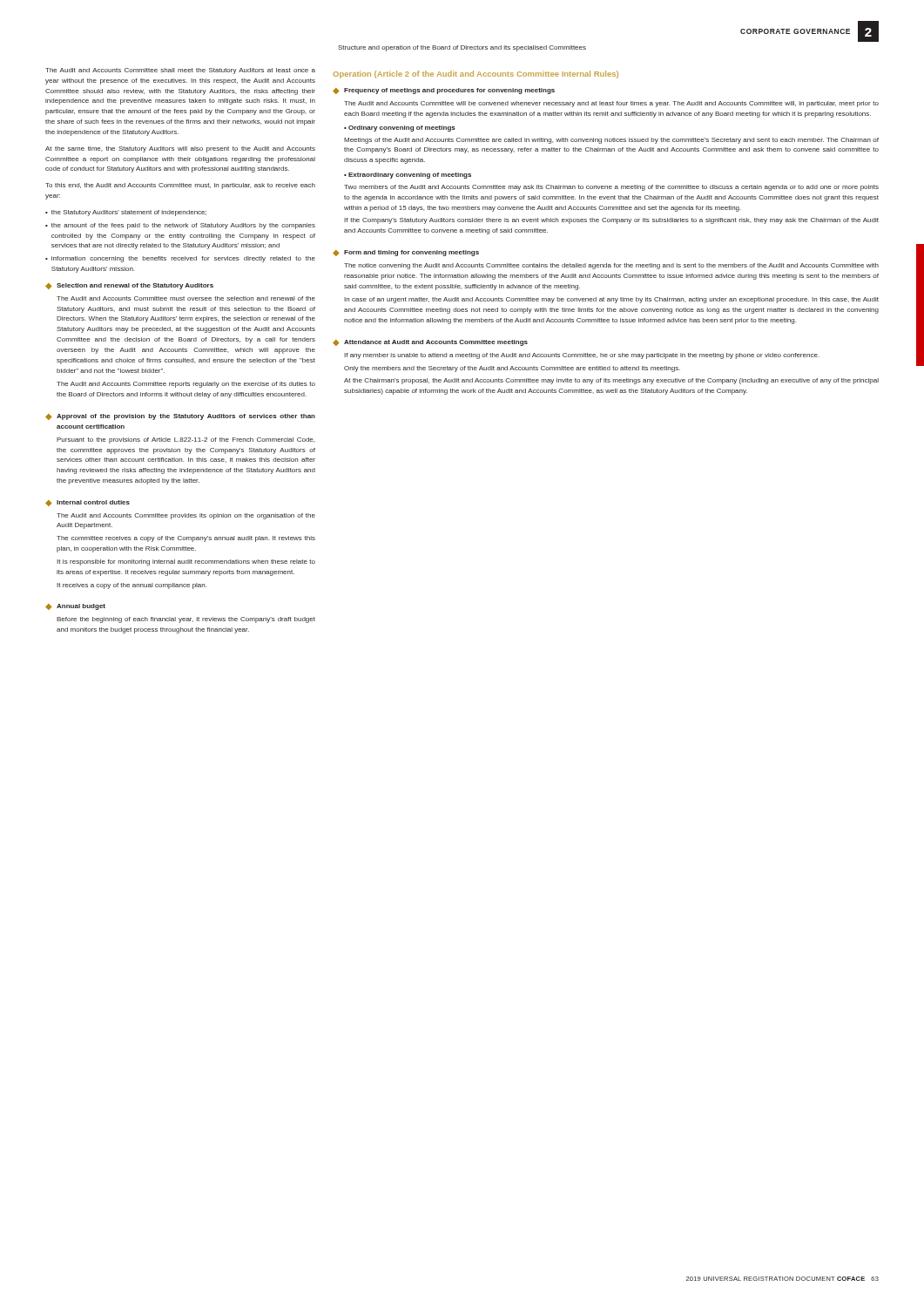Click on the list item that reads "the amount of the fees"
This screenshot has width=924, height=1307.
183,236
